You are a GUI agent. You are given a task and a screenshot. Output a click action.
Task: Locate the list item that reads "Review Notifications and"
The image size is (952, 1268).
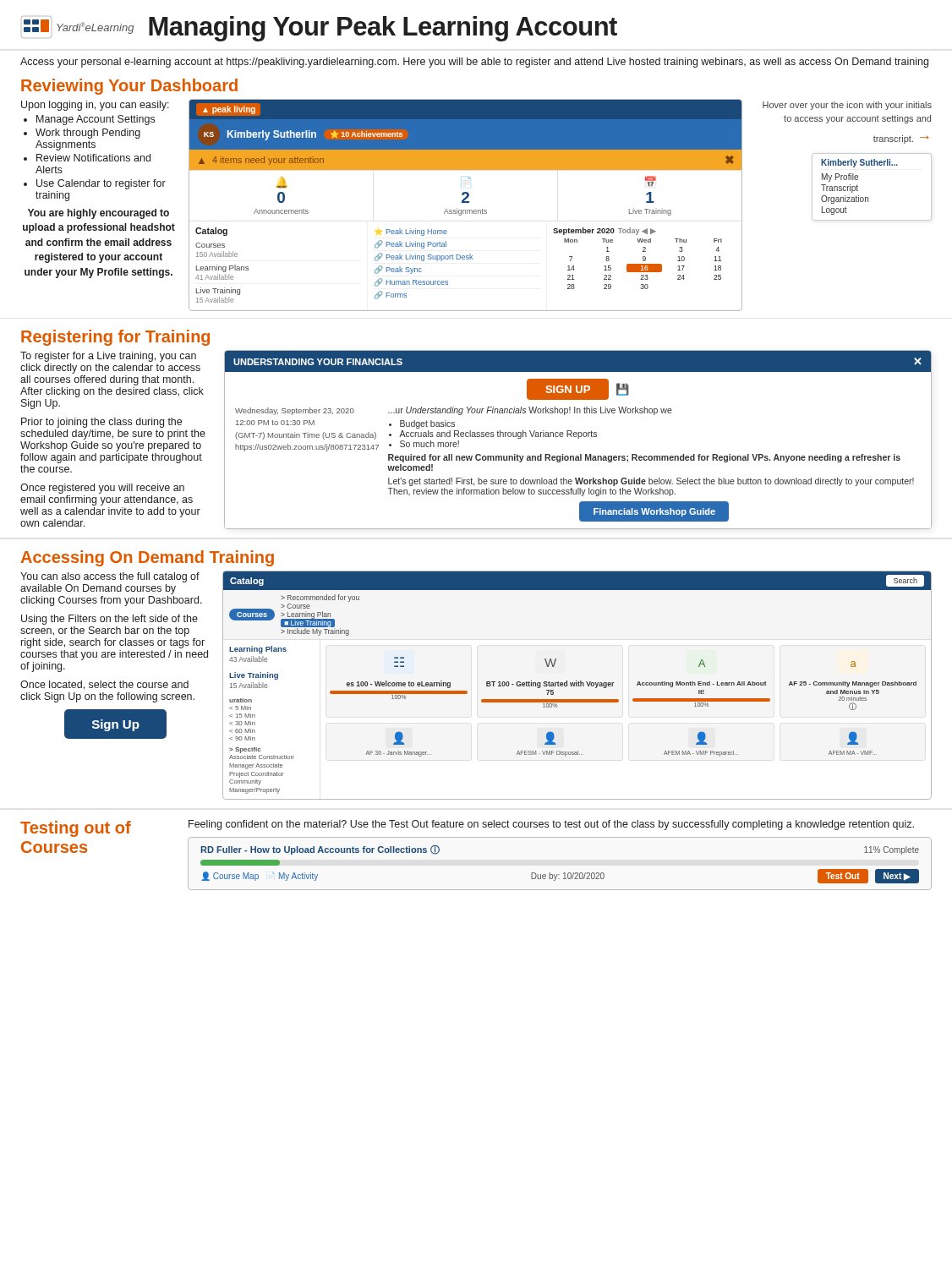[93, 164]
